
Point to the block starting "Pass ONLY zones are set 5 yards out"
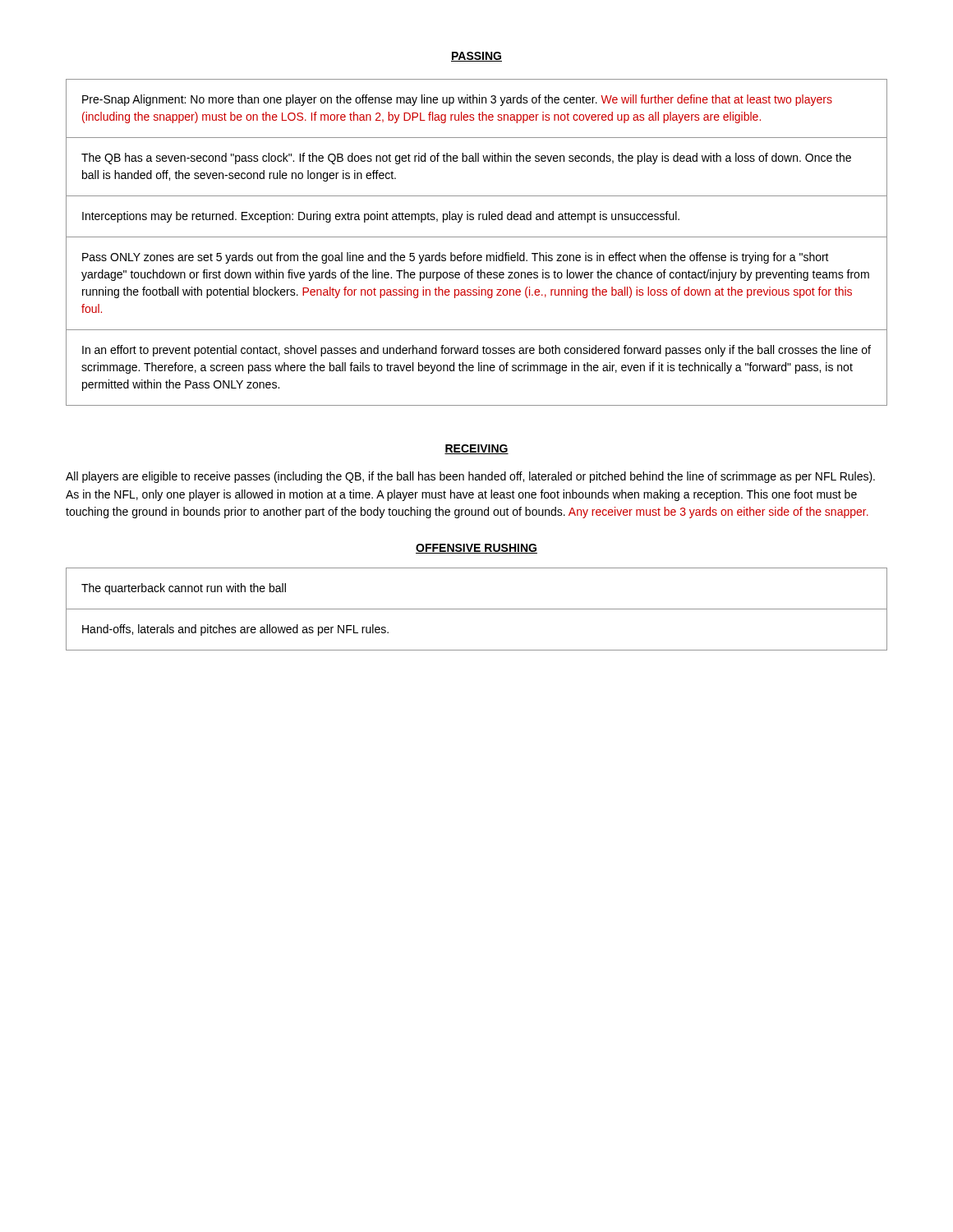point(475,283)
